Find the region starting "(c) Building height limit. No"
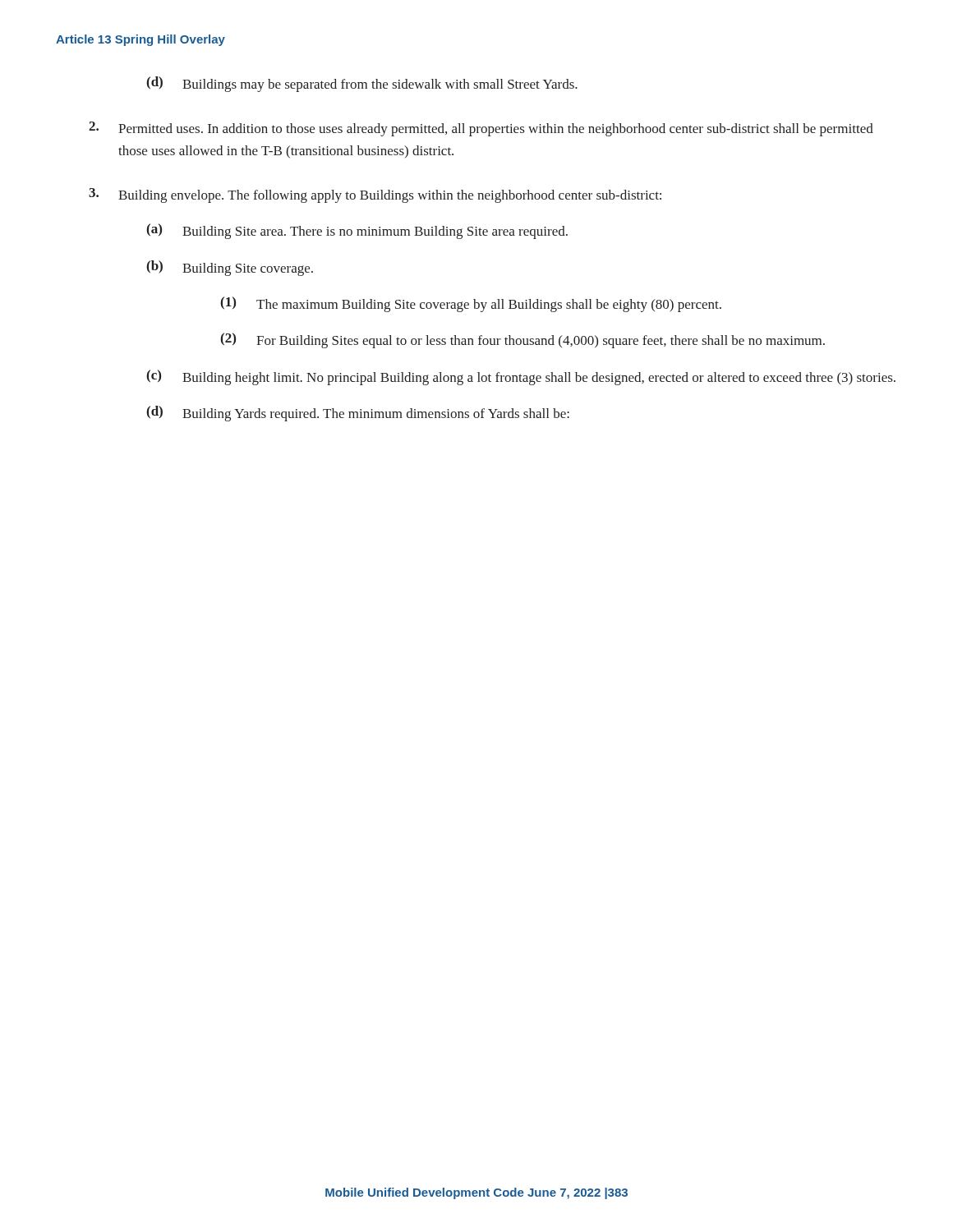 (x=522, y=378)
